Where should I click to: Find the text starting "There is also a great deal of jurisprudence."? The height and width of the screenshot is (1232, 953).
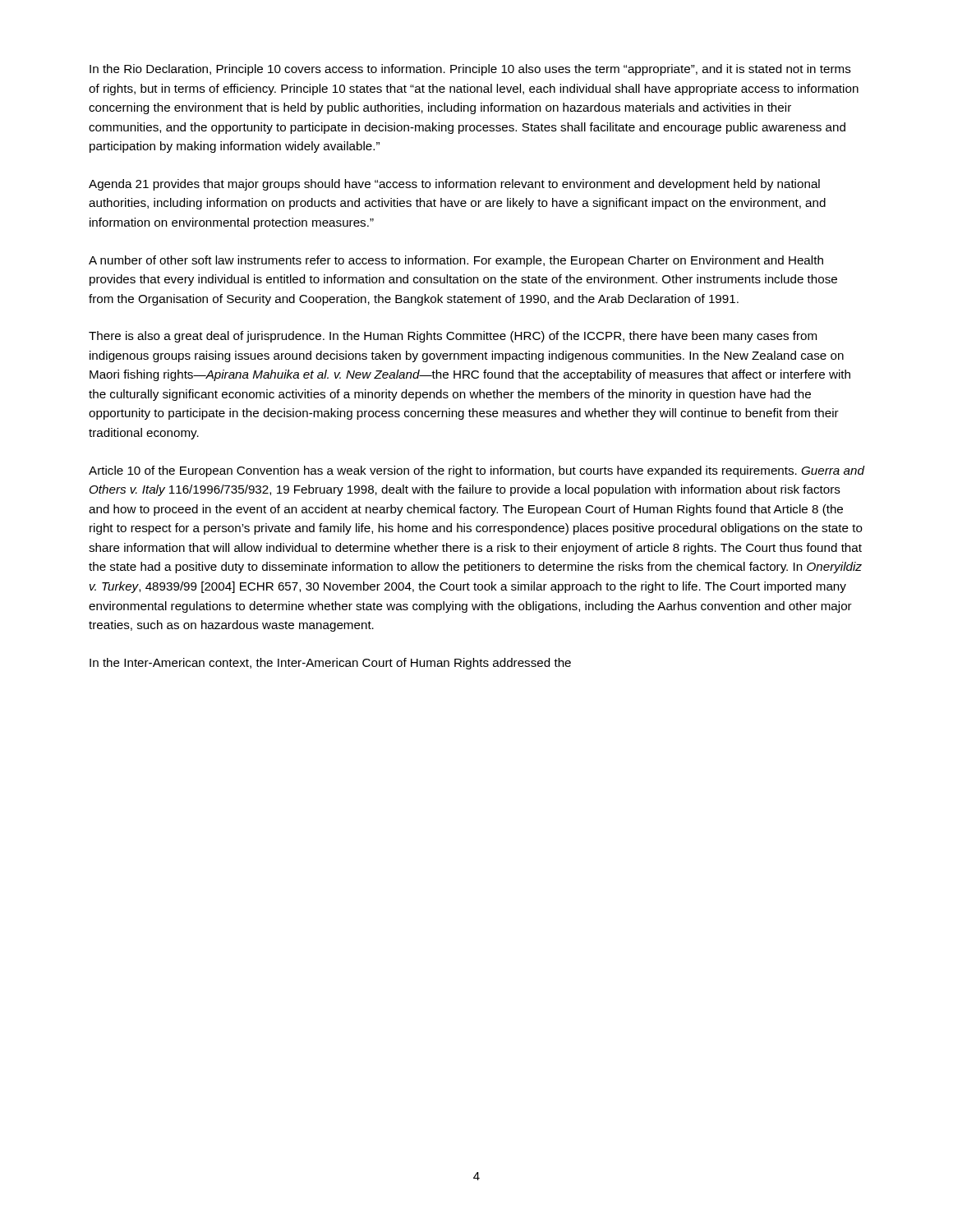pyautogui.click(x=470, y=384)
